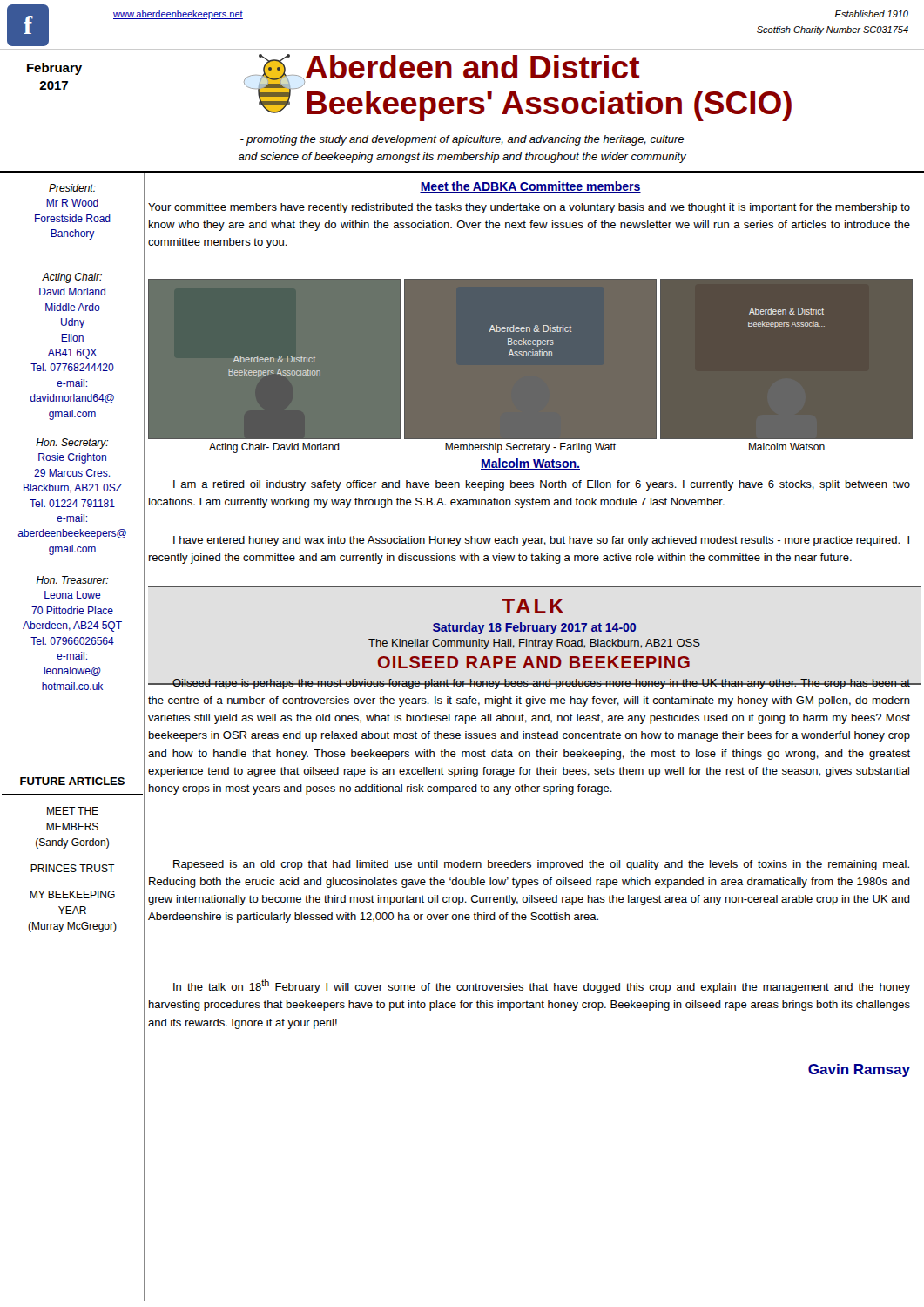Image resolution: width=924 pixels, height=1307 pixels.
Task: Click where it says "Gavin Ramsay"
Action: [859, 1070]
